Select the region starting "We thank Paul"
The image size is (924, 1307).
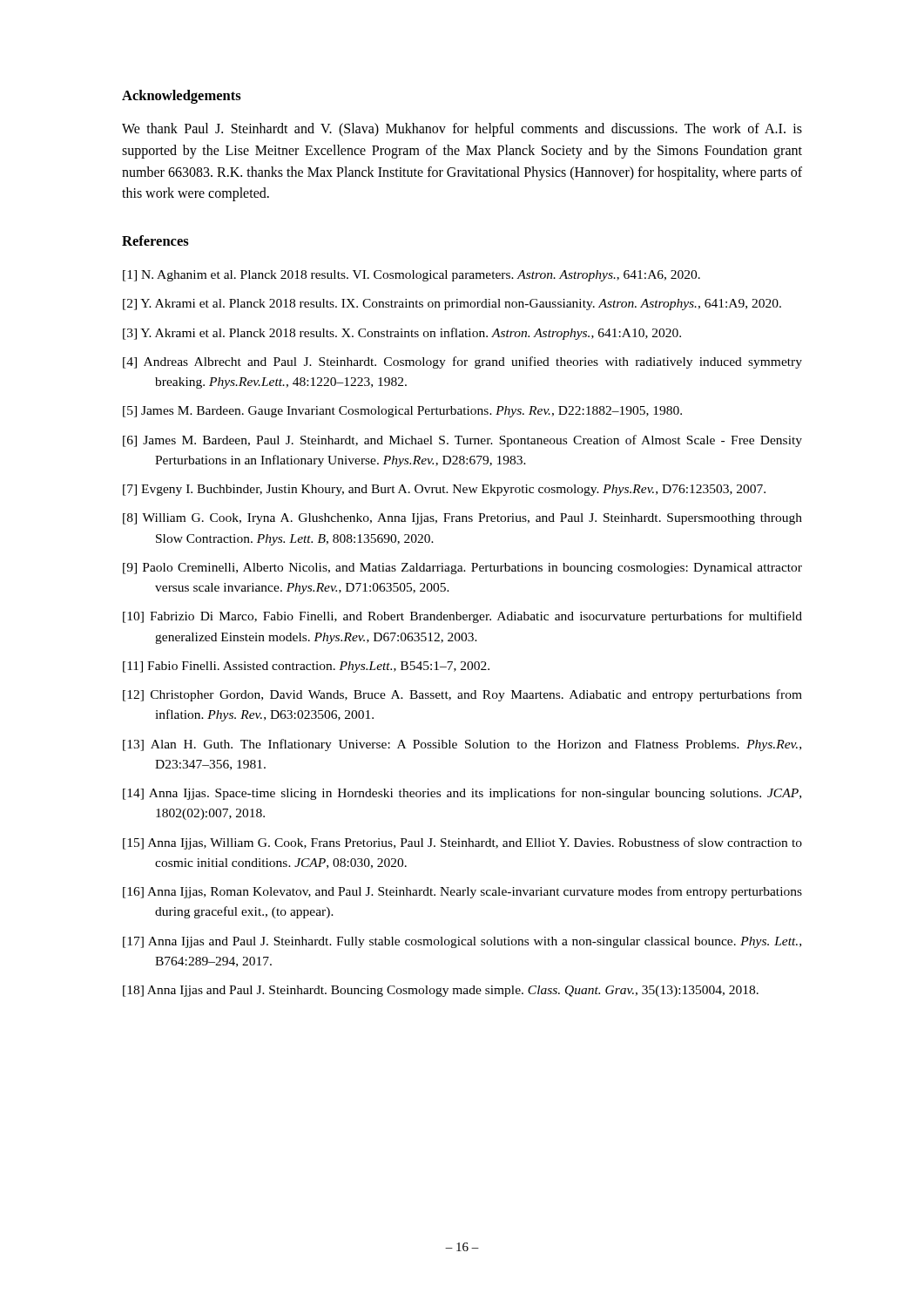coord(462,161)
